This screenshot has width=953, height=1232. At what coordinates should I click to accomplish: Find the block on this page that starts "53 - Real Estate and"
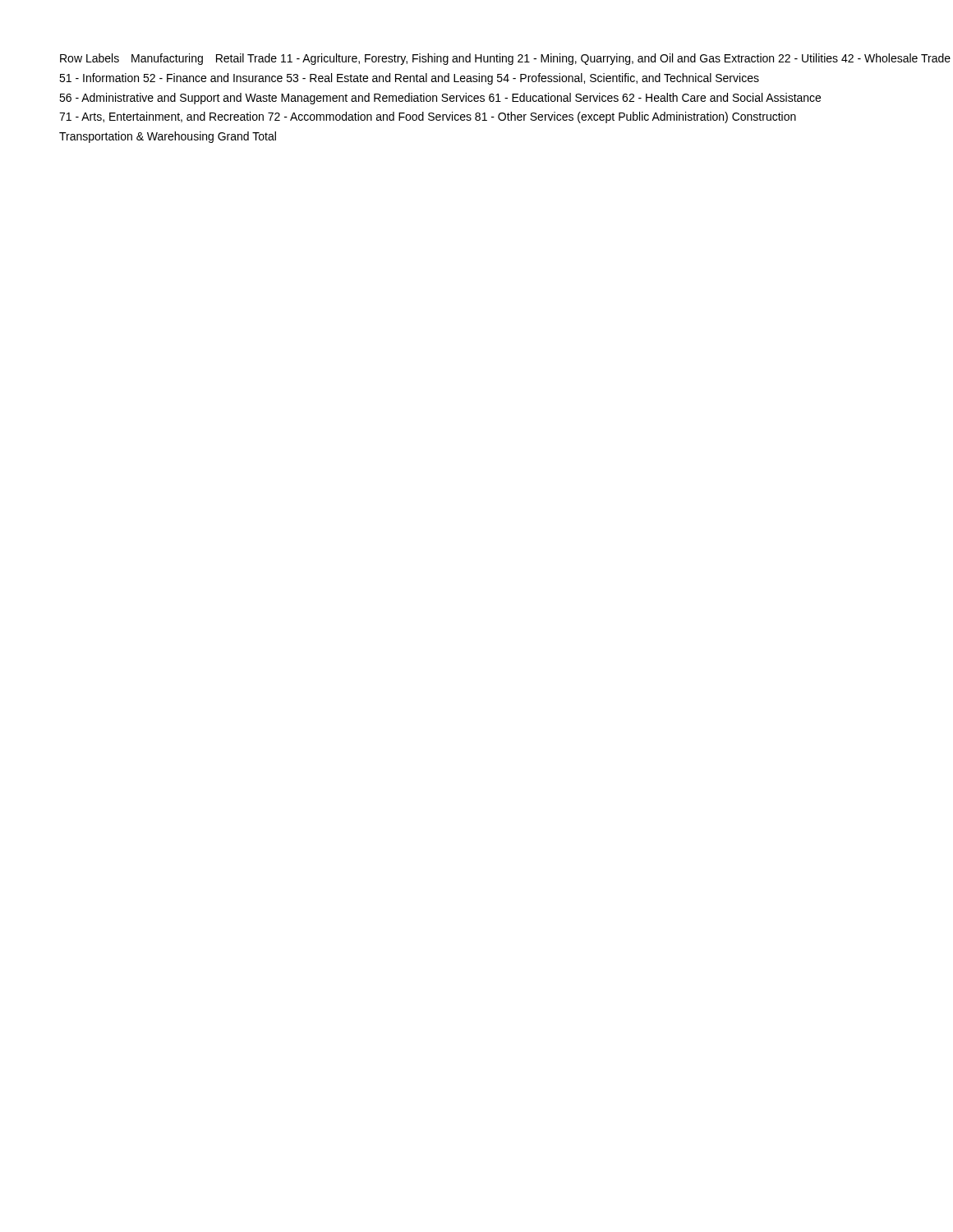click(390, 79)
